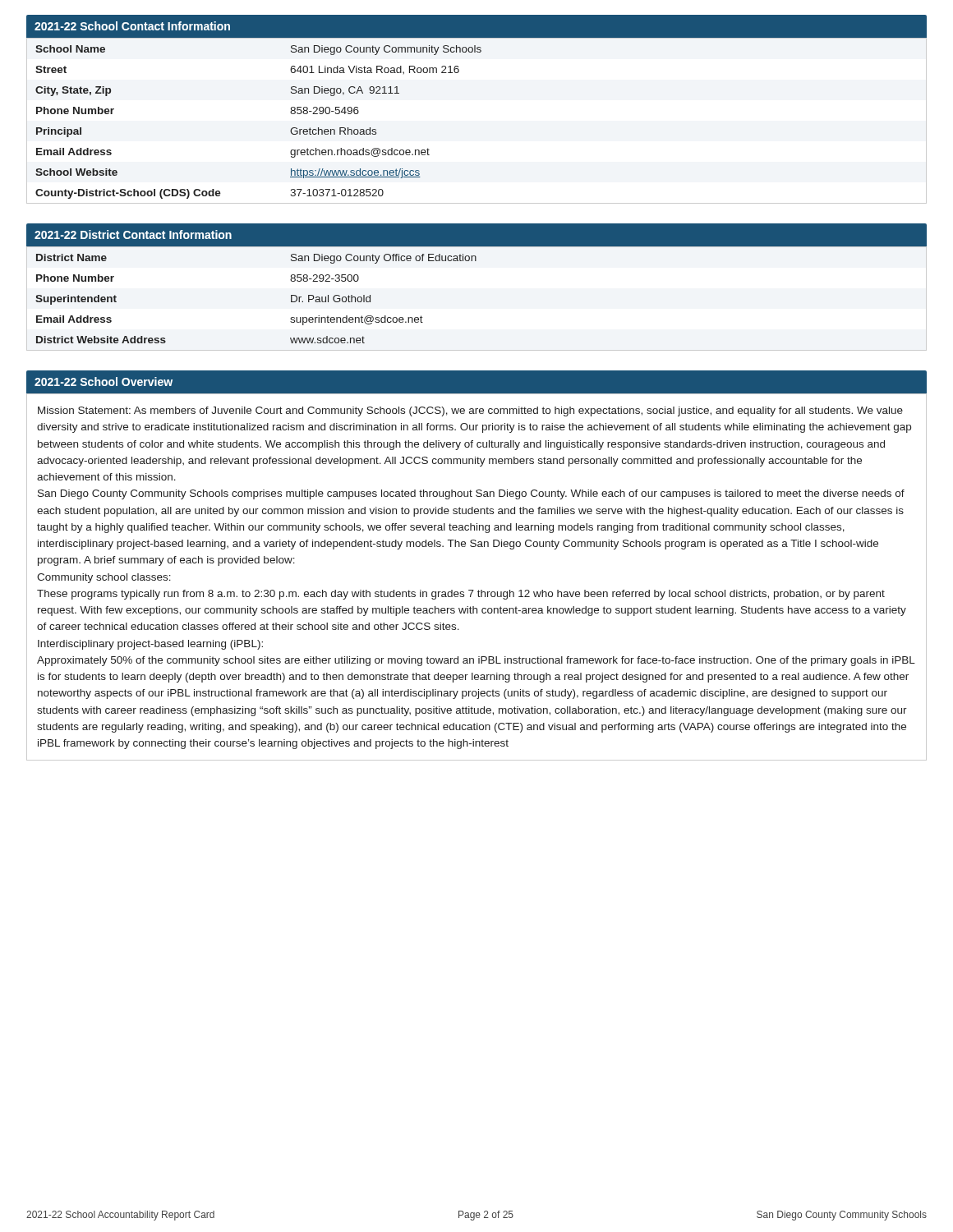Select the table that reads "San Diego County Community Schools"
Image resolution: width=953 pixels, height=1232 pixels.
tap(476, 121)
